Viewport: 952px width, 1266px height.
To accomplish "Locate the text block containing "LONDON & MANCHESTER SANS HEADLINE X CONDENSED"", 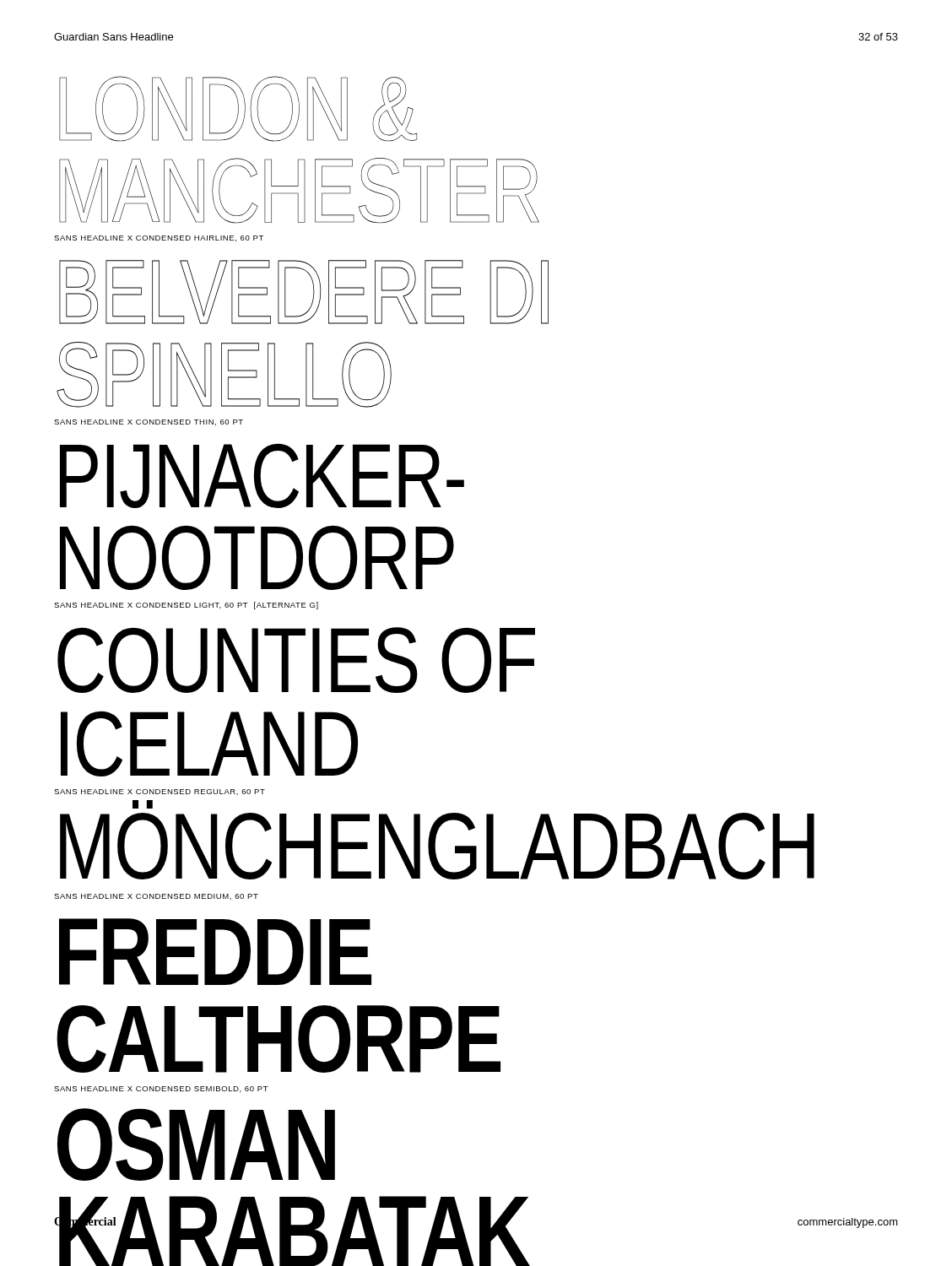I will click(476, 155).
